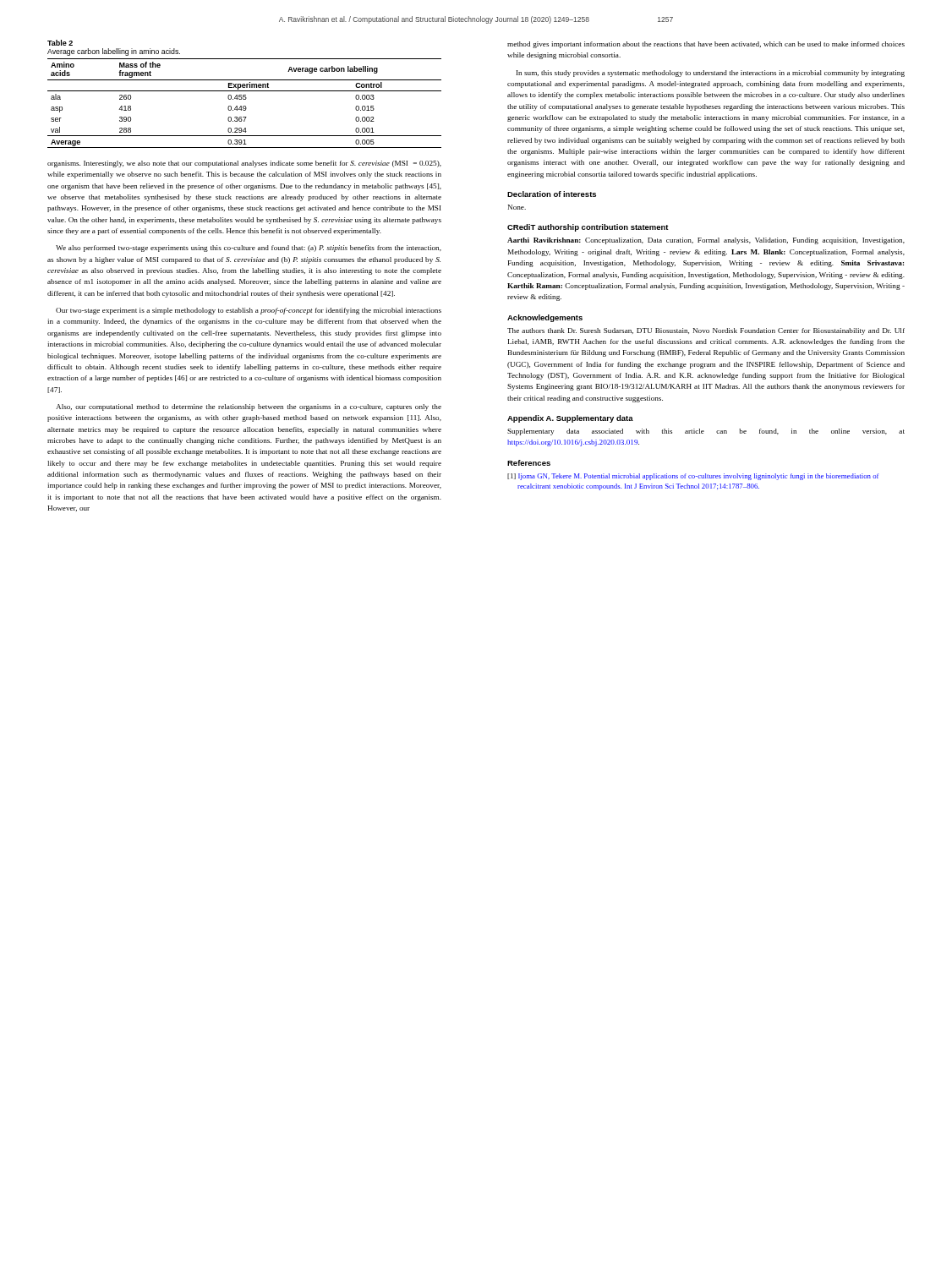Click on the text block that says "method gives important"
Viewport: 952px width, 1268px height.
coord(706,110)
